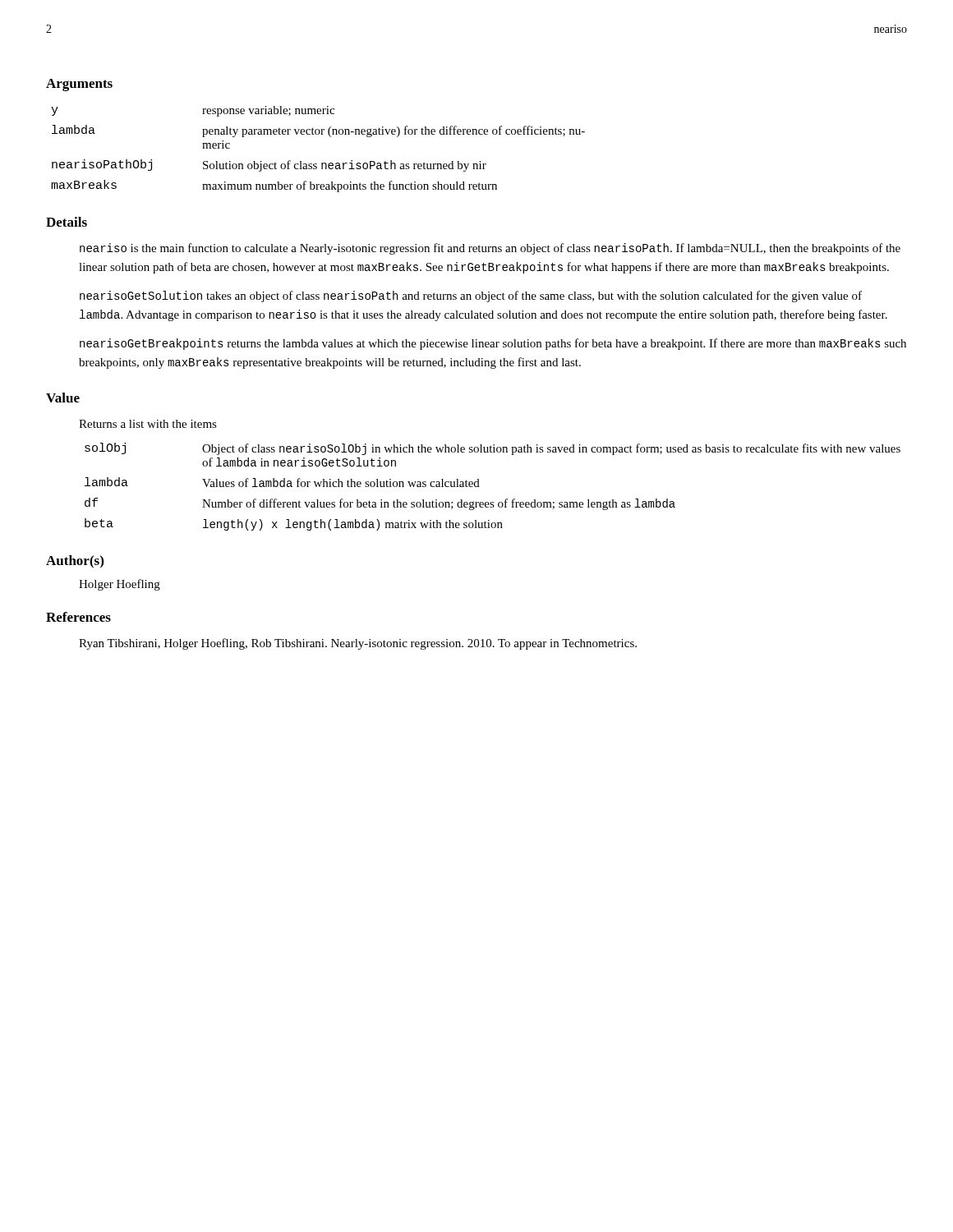
Task: Locate the block of text that opens with "neariso is the main function to"
Action: point(490,258)
